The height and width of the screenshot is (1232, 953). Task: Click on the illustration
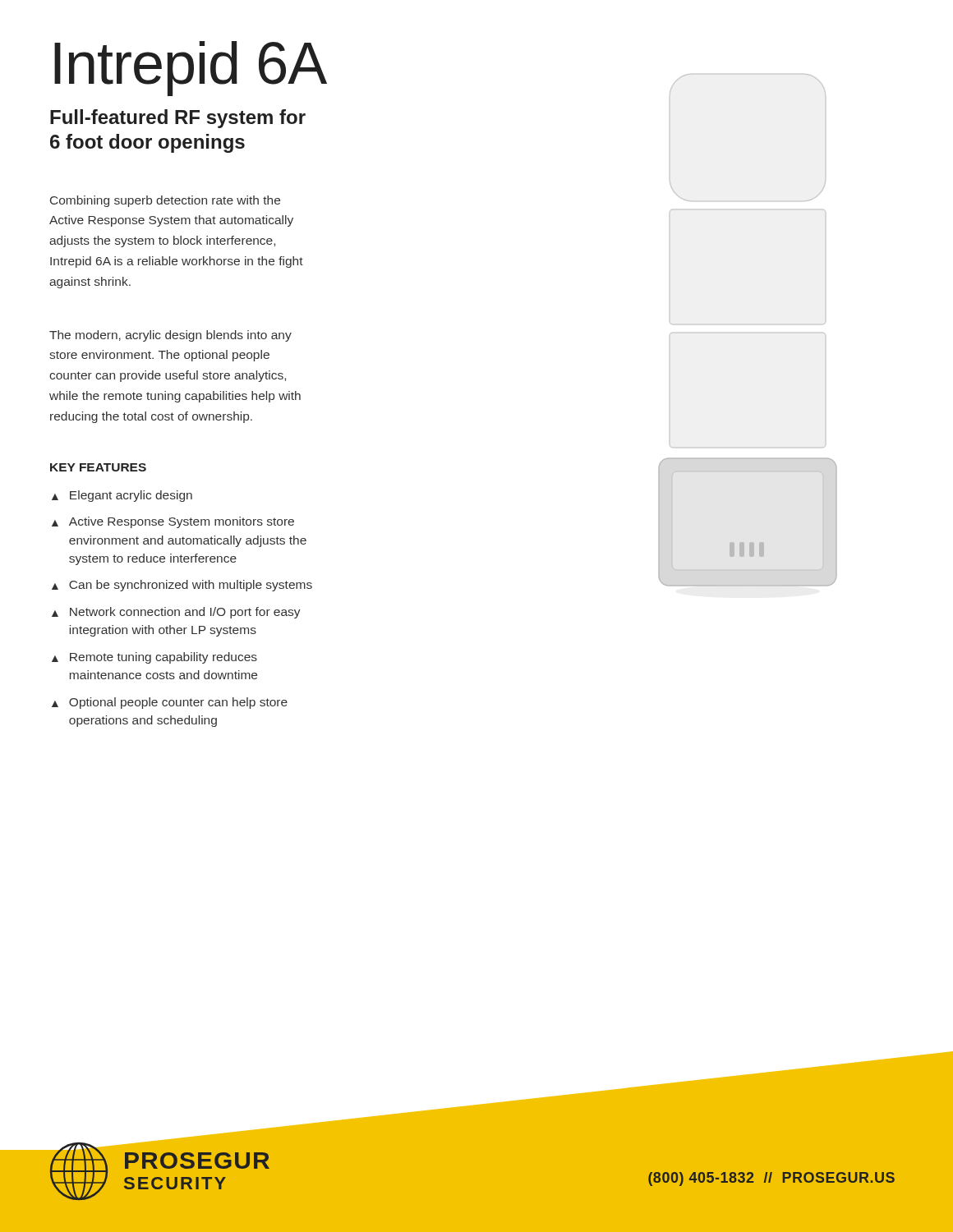click(748, 337)
